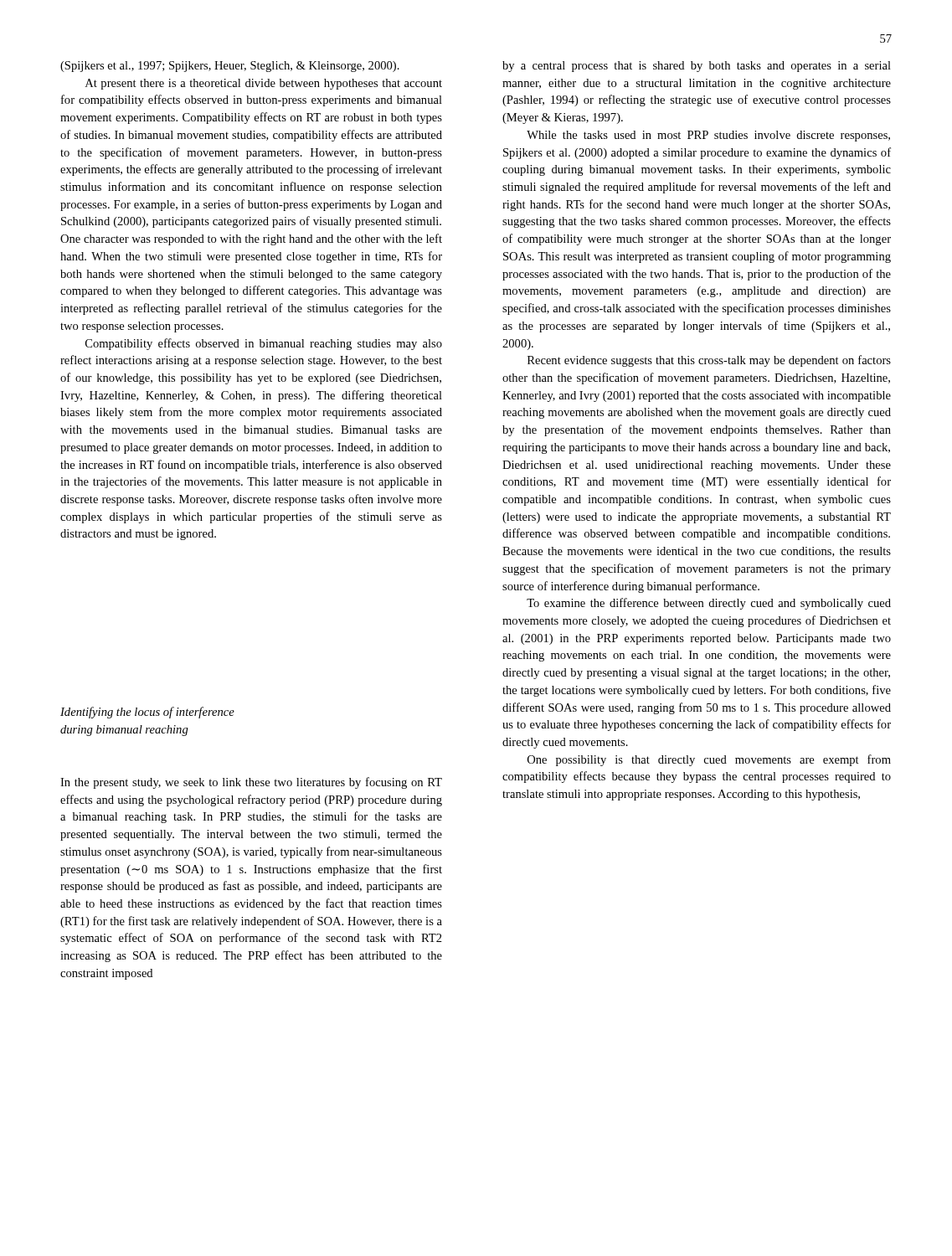Locate the section header with the text "Identifying the locus of interference"
The height and width of the screenshot is (1256, 952).
(x=147, y=713)
